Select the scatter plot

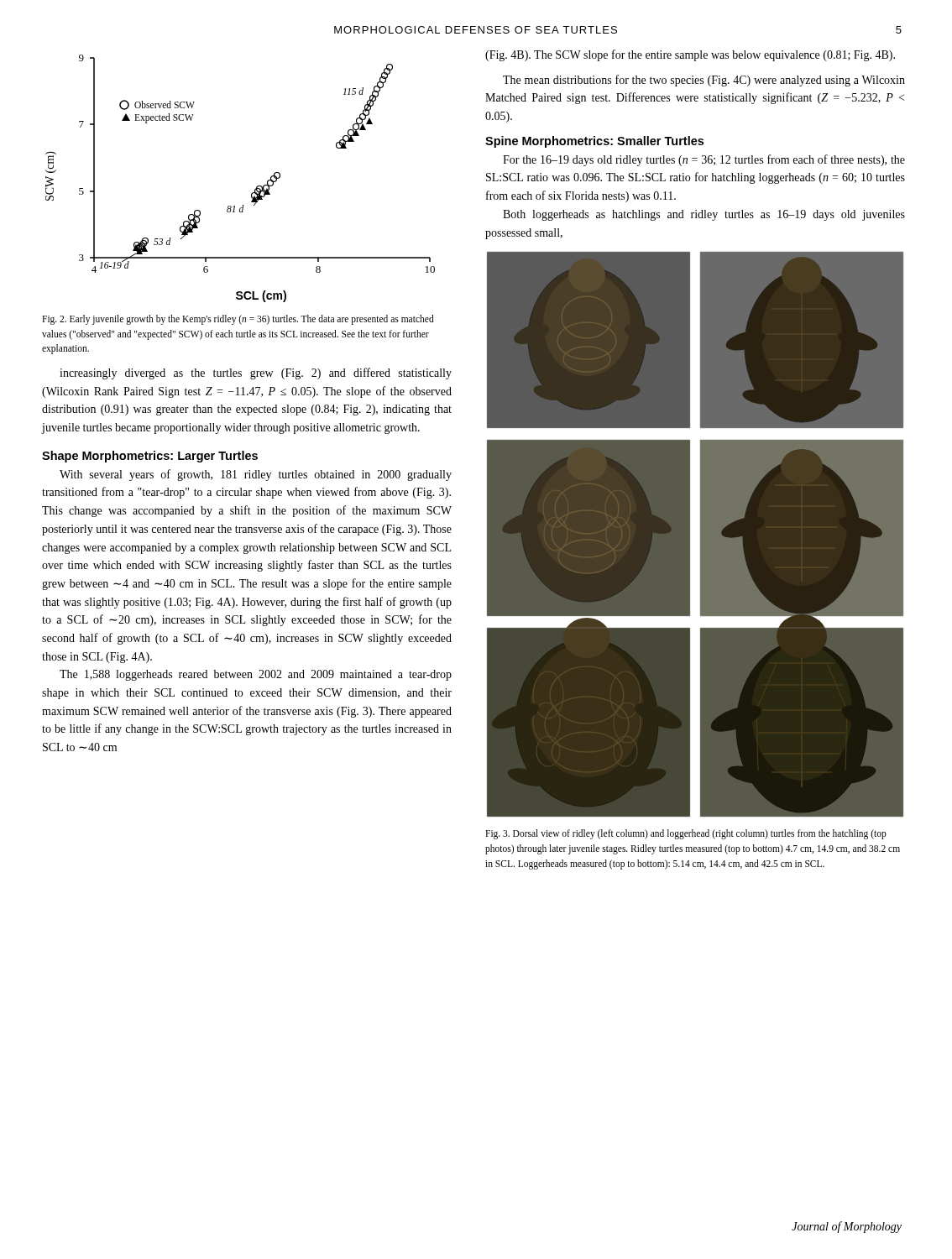pyautogui.click(x=247, y=176)
